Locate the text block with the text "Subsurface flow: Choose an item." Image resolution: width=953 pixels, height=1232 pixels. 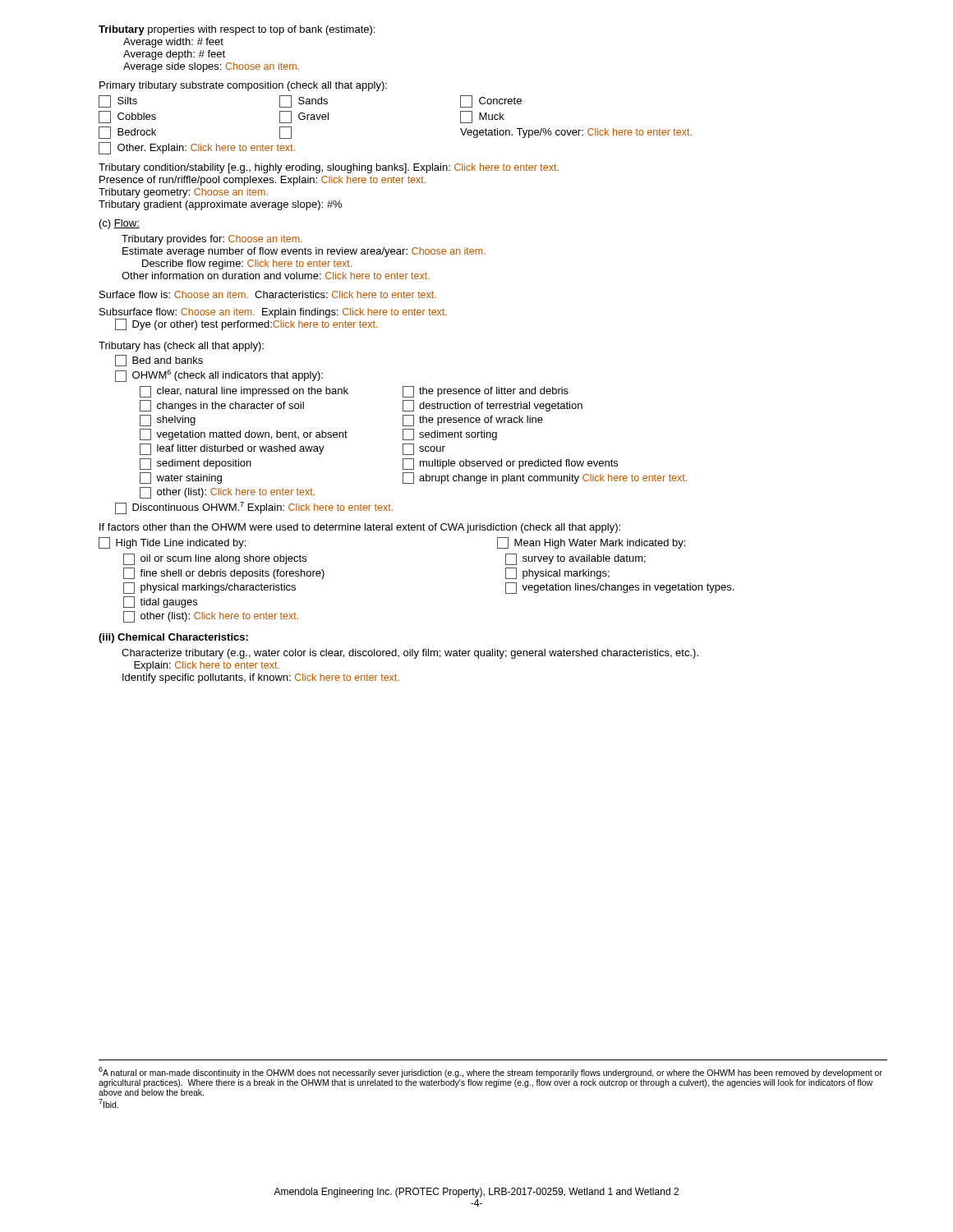(x=273, y=318)
